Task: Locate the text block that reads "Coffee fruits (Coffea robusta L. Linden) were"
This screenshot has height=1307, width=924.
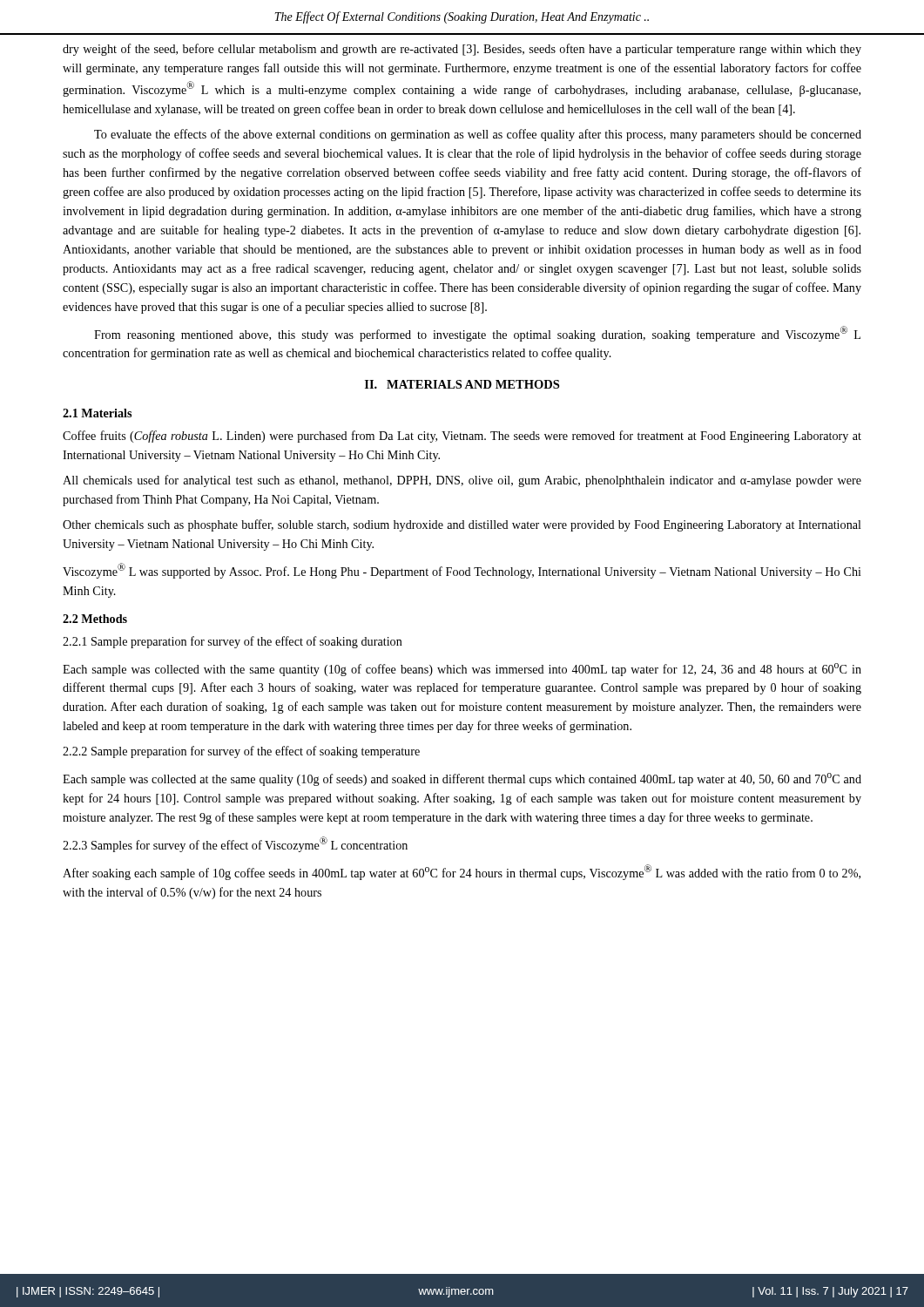Action: click(x=462, y=445)
